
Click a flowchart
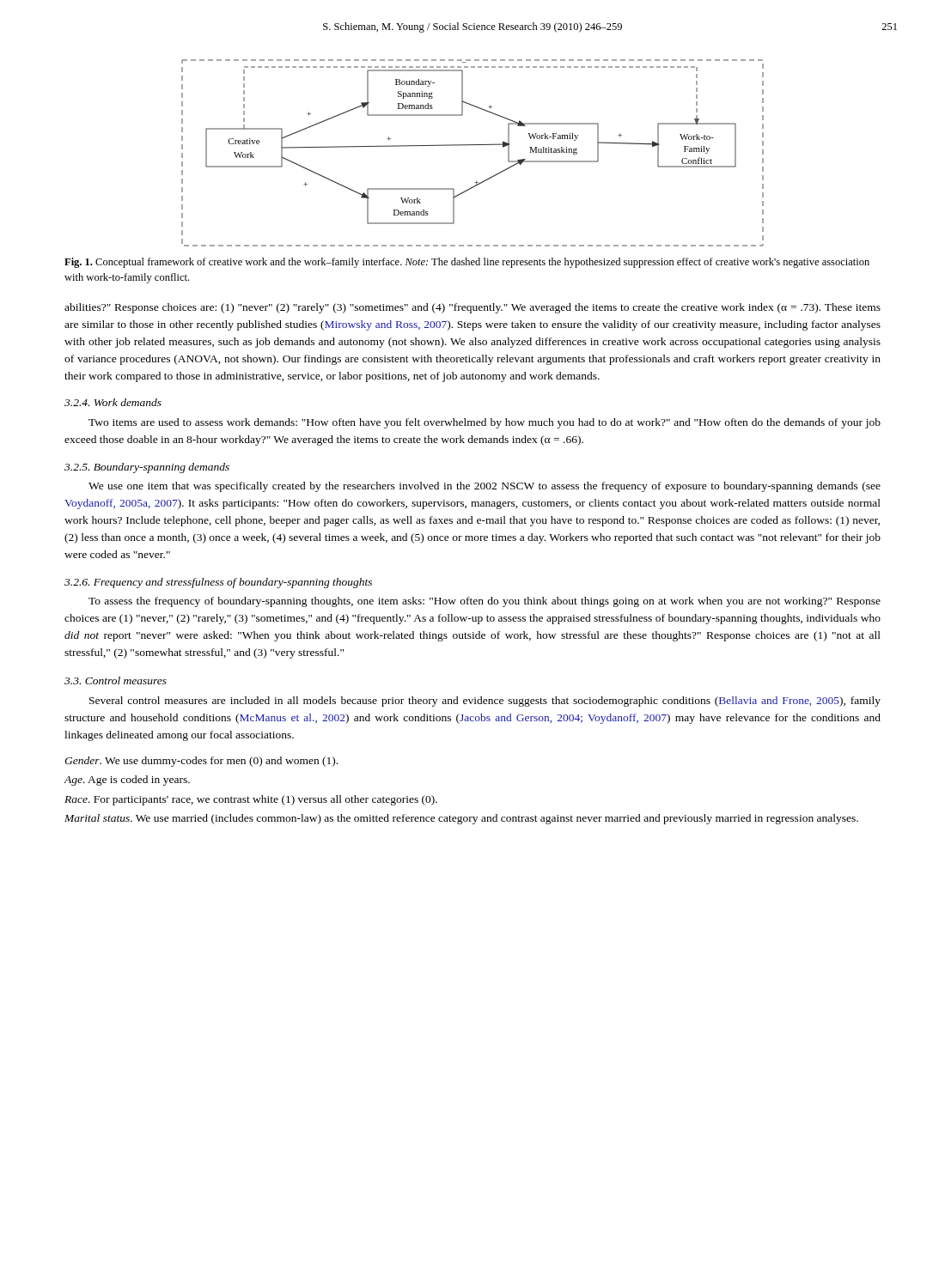pos(472,153)
